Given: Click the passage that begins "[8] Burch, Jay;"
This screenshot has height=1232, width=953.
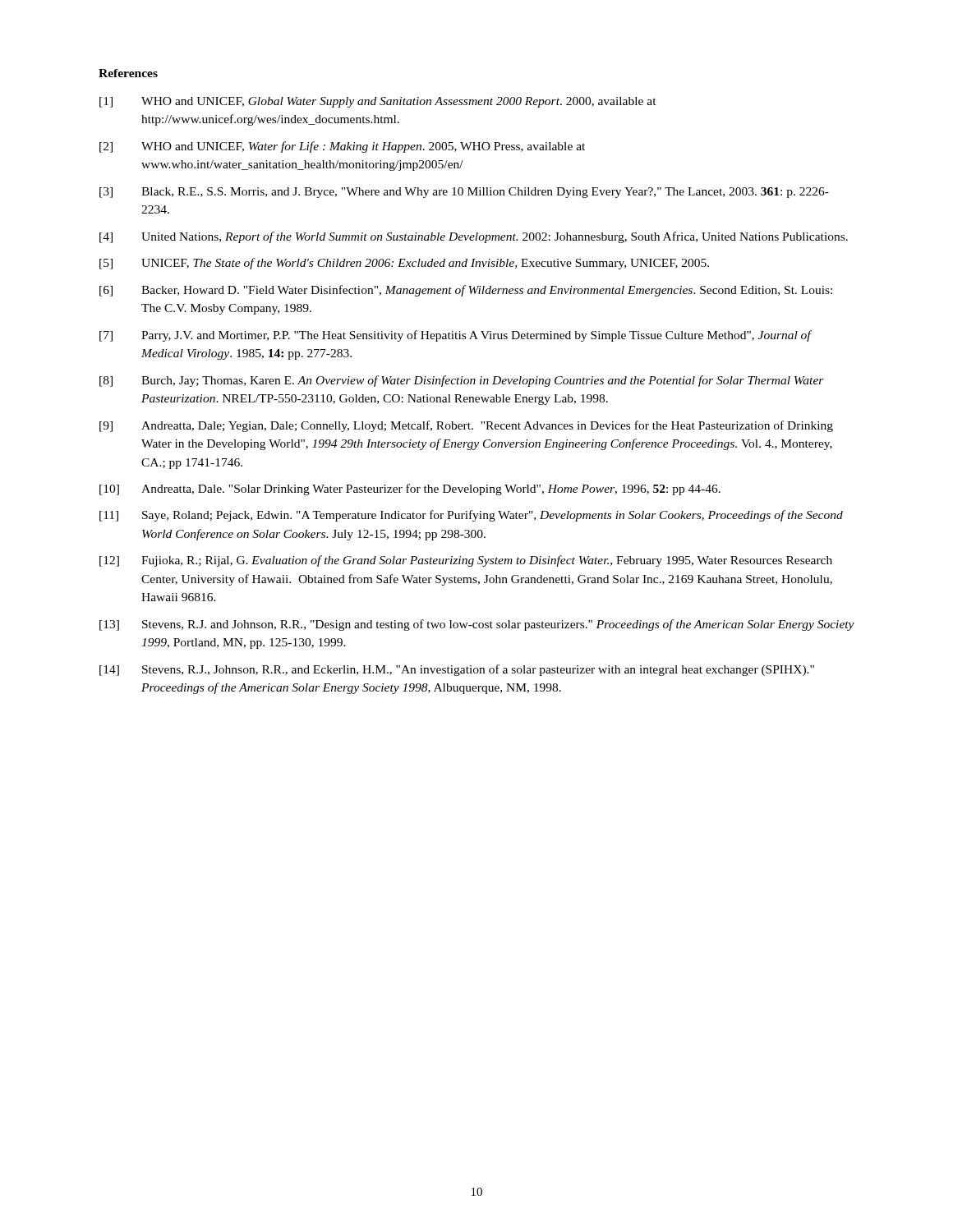Looking at the screenshot, I should [476, 389].
